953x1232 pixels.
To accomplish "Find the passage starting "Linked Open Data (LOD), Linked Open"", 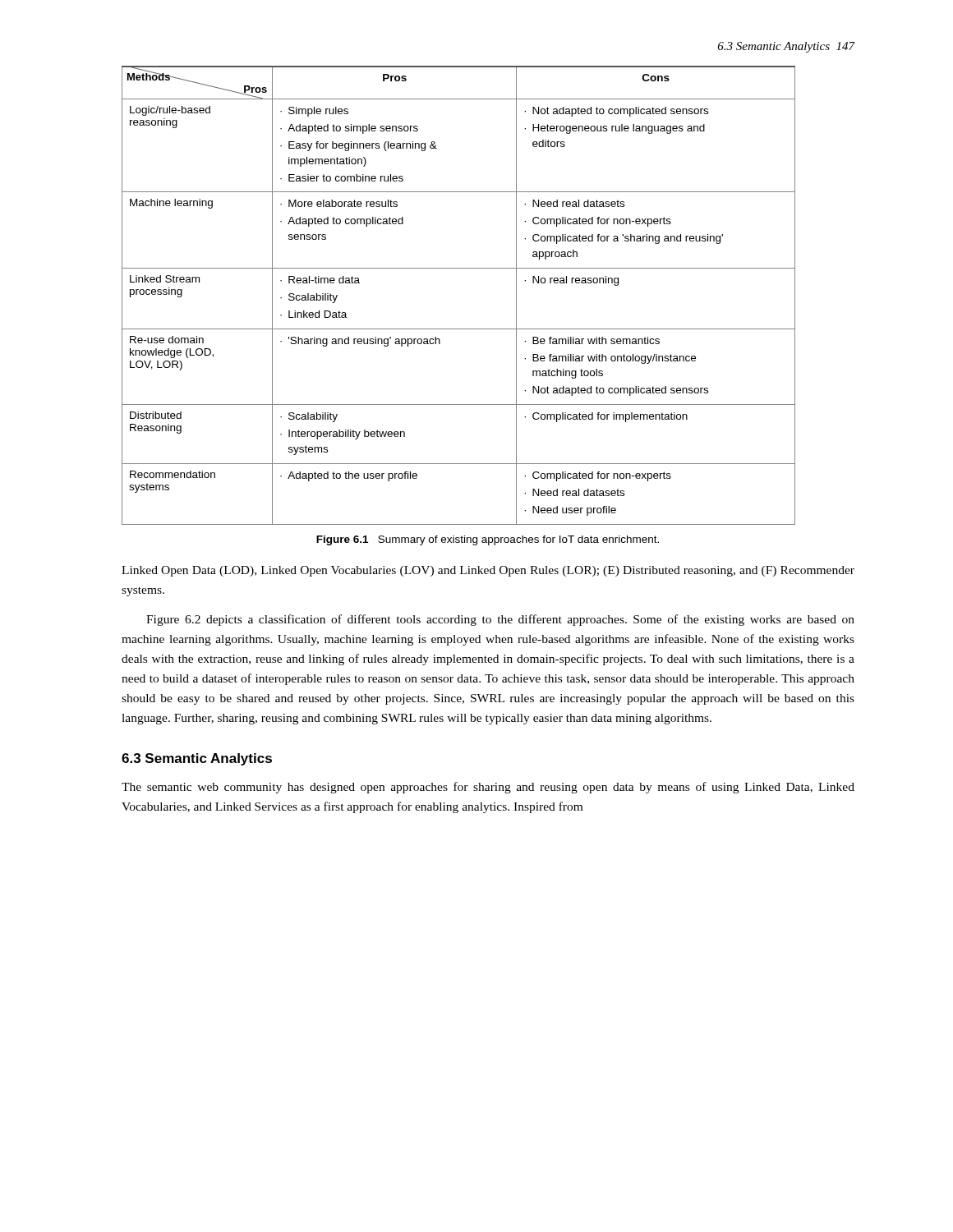I will tap(488, 579).
